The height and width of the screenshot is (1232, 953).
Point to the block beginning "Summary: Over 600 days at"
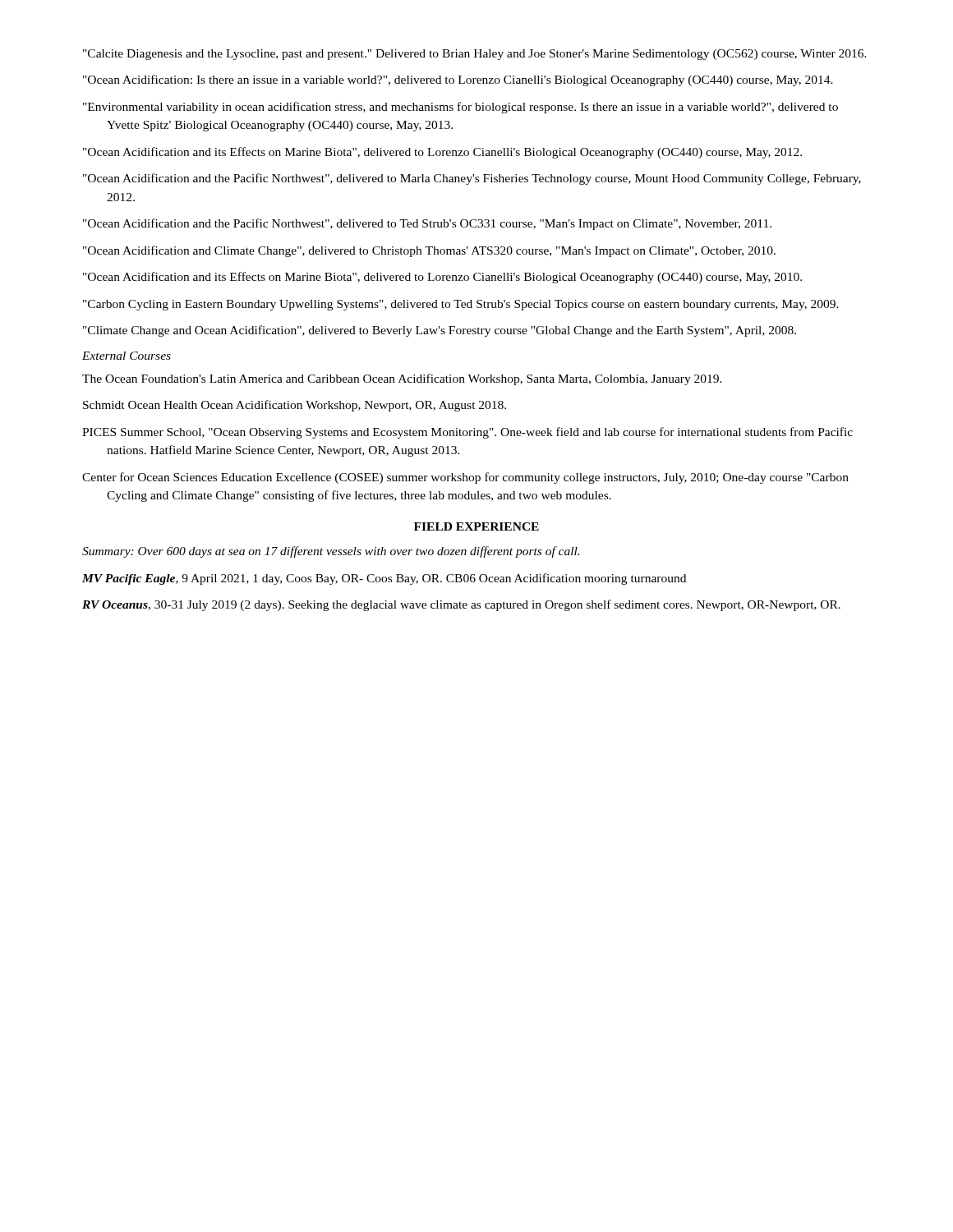coord(331,551)
